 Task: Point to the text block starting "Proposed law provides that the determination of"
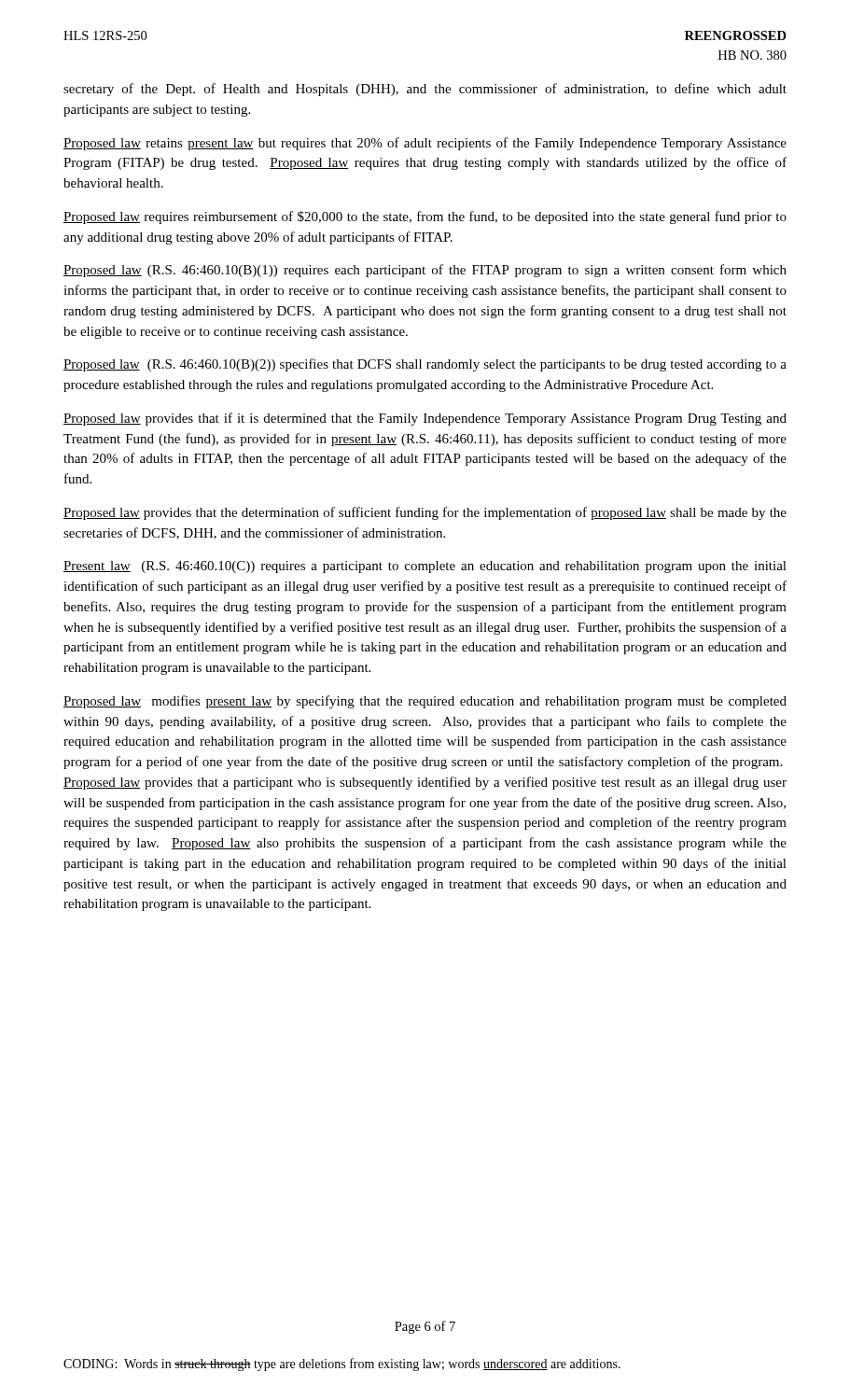(425, 522)
